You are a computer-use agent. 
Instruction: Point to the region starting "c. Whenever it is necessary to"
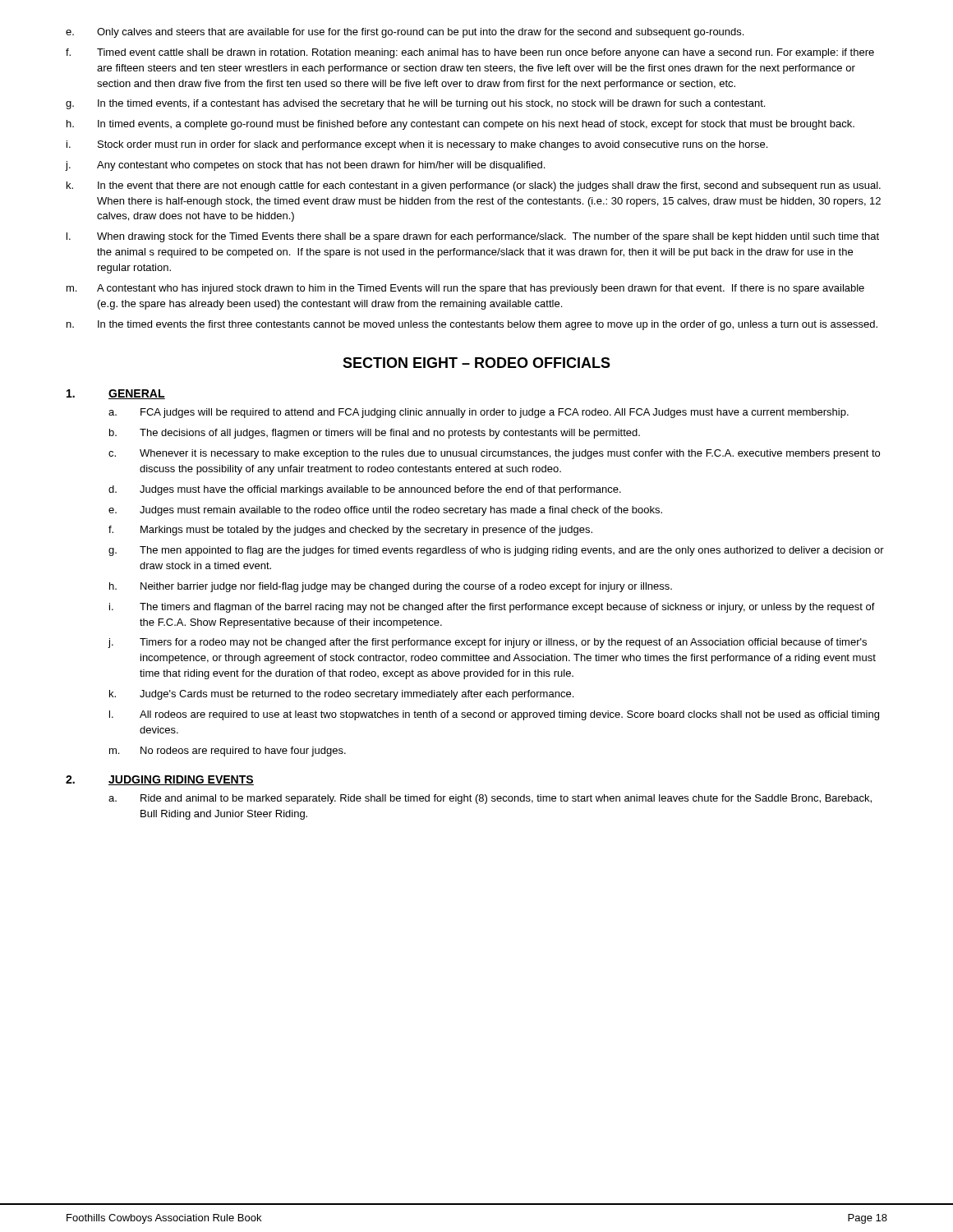[x=498, y=461]
